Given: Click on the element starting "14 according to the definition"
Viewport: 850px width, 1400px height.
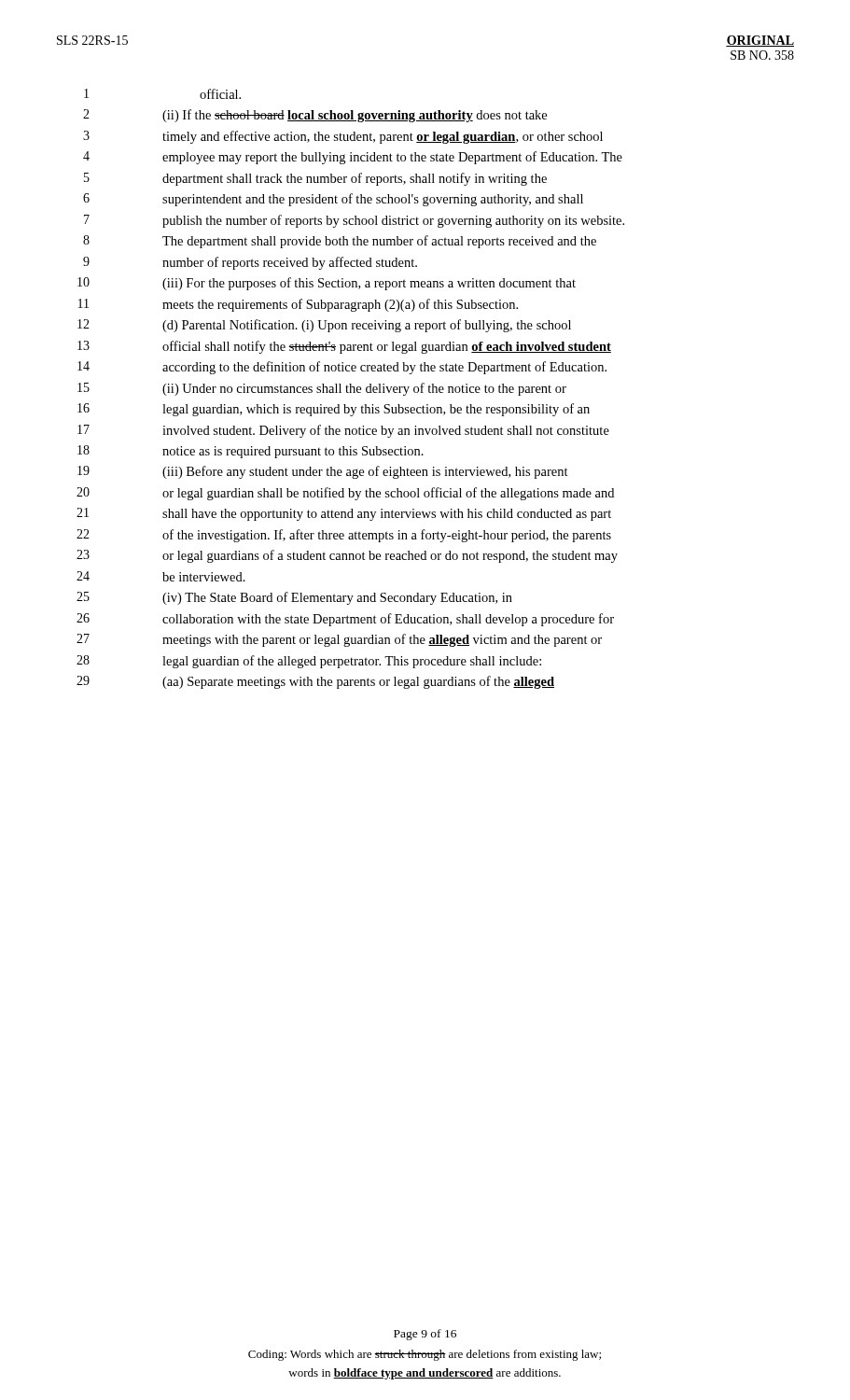Looking at the screenshot, I should [425, 367].
